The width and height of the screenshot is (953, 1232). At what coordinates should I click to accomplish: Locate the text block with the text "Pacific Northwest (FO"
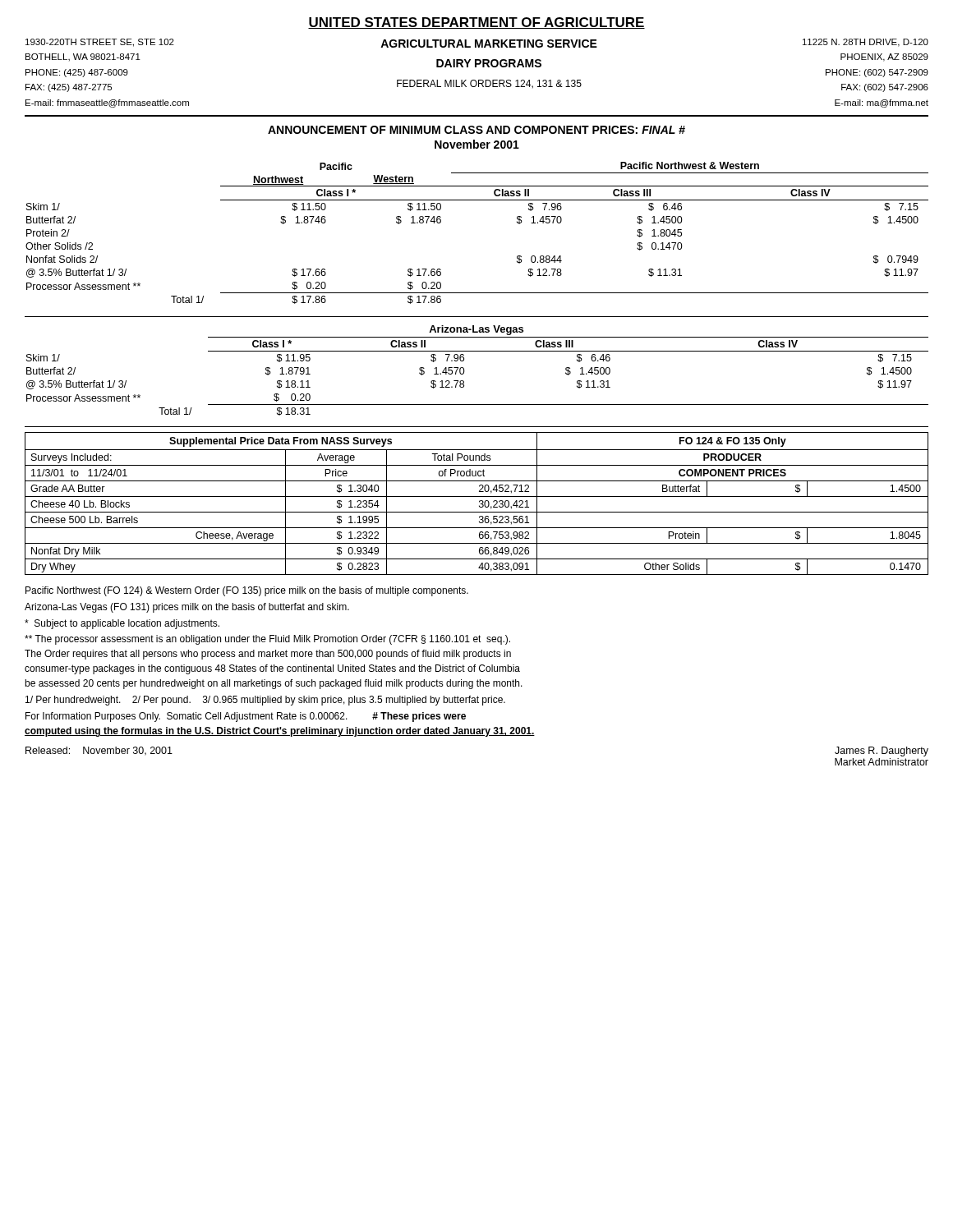click(247, 591)
